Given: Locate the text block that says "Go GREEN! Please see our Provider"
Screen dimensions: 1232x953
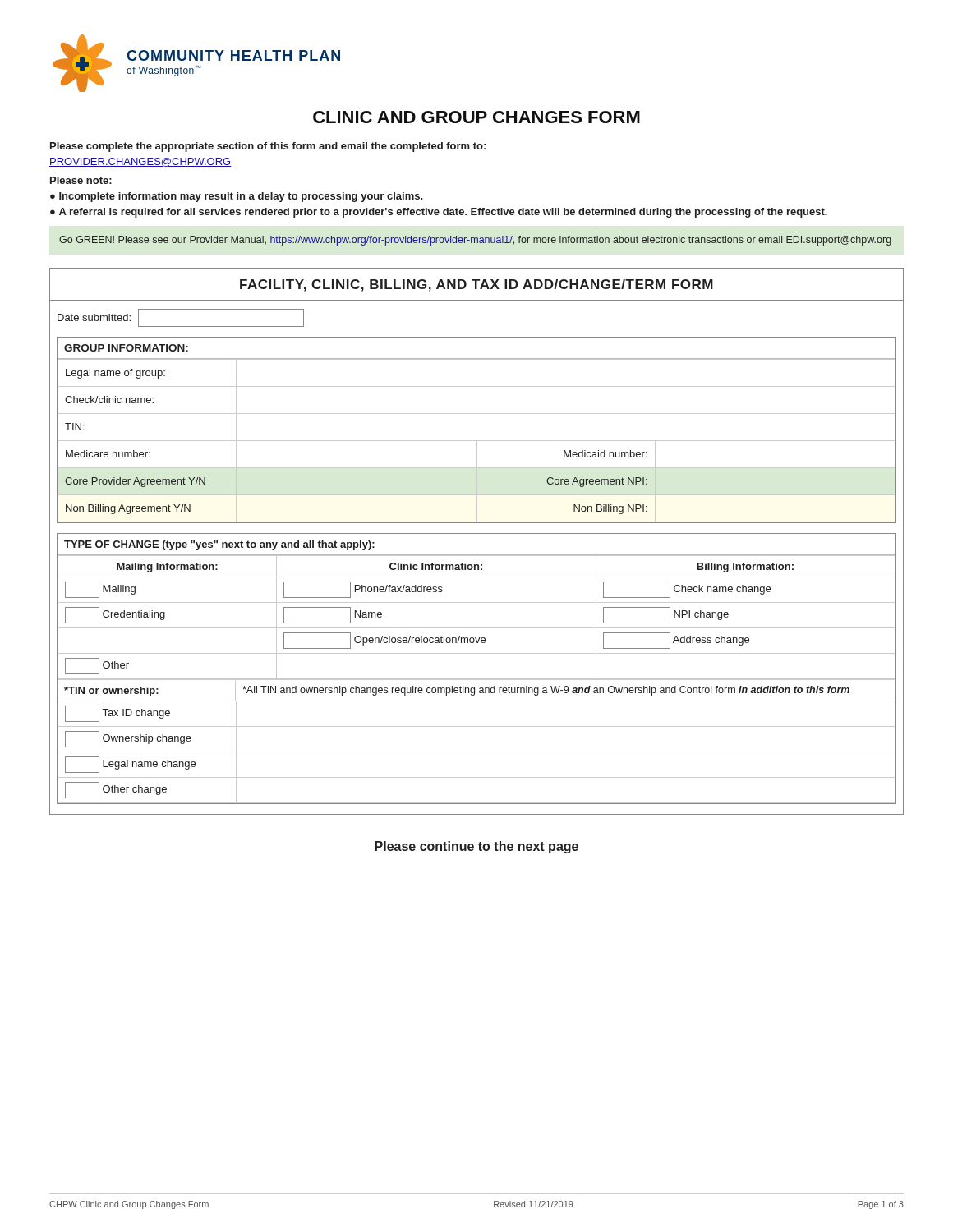Looking at the screenshot, I should 475,240.
